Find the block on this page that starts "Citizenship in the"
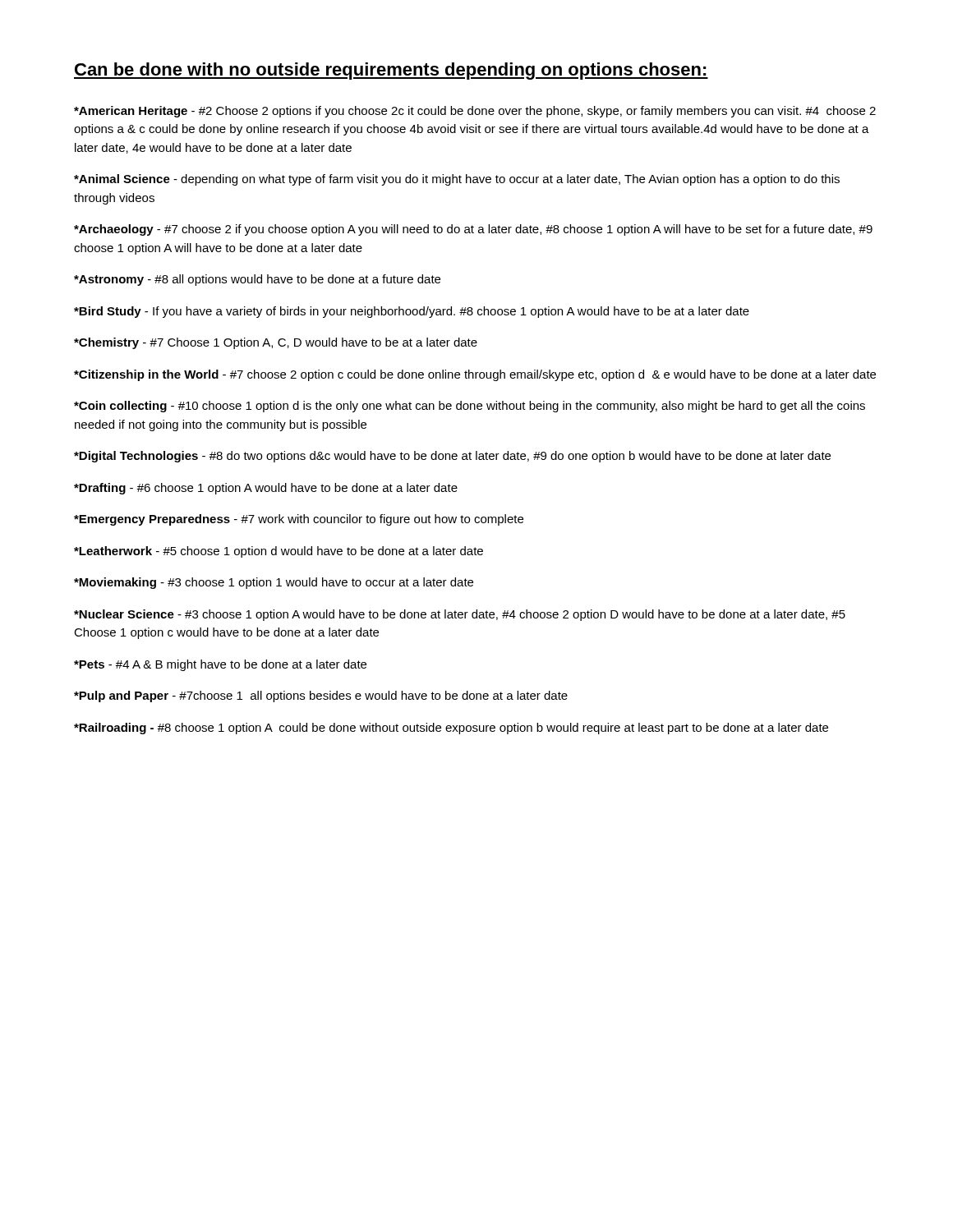The height and width of the screenshot is (1232, 953). coord(475,374)
